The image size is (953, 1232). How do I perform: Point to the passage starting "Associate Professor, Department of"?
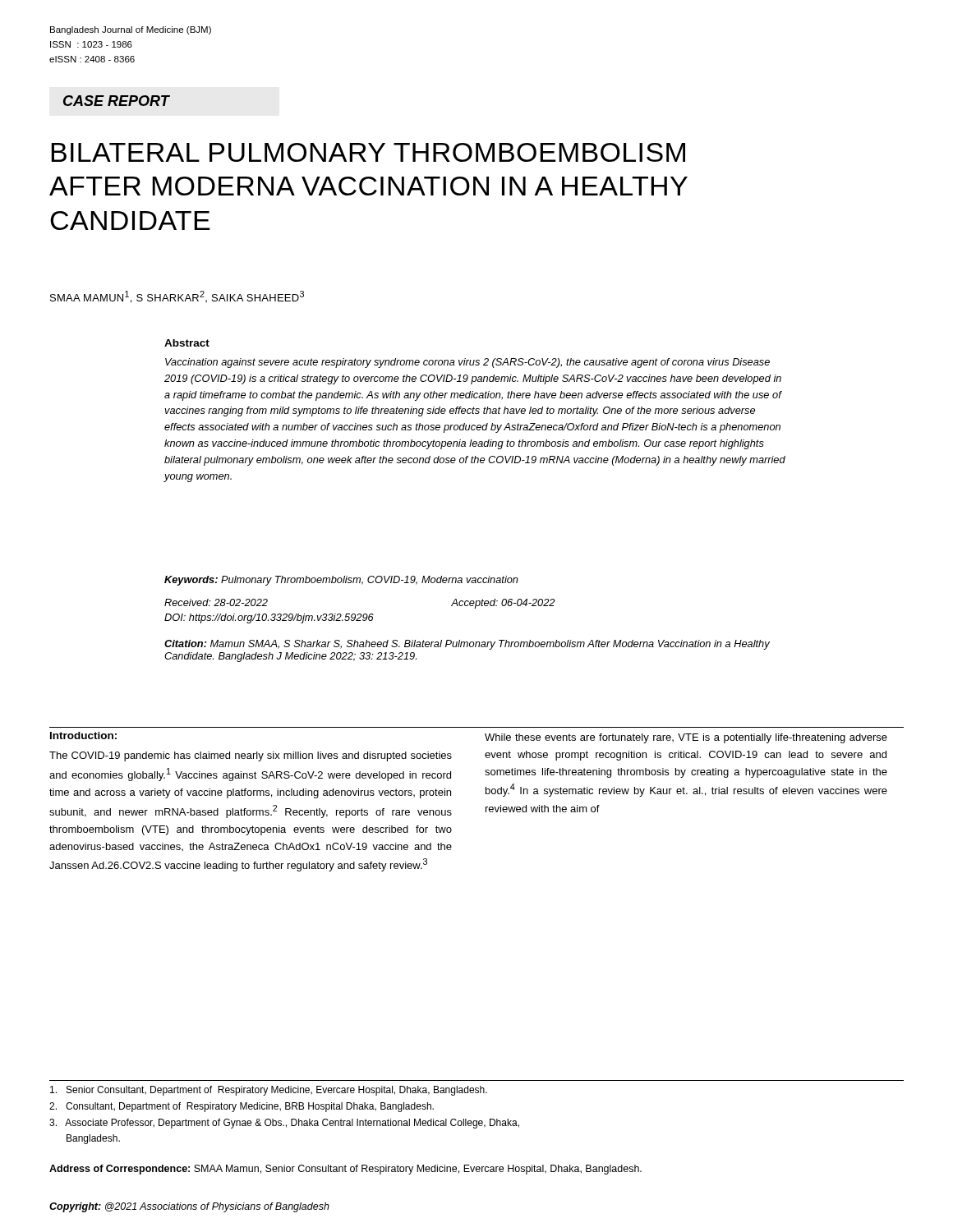coord(285,1131)
